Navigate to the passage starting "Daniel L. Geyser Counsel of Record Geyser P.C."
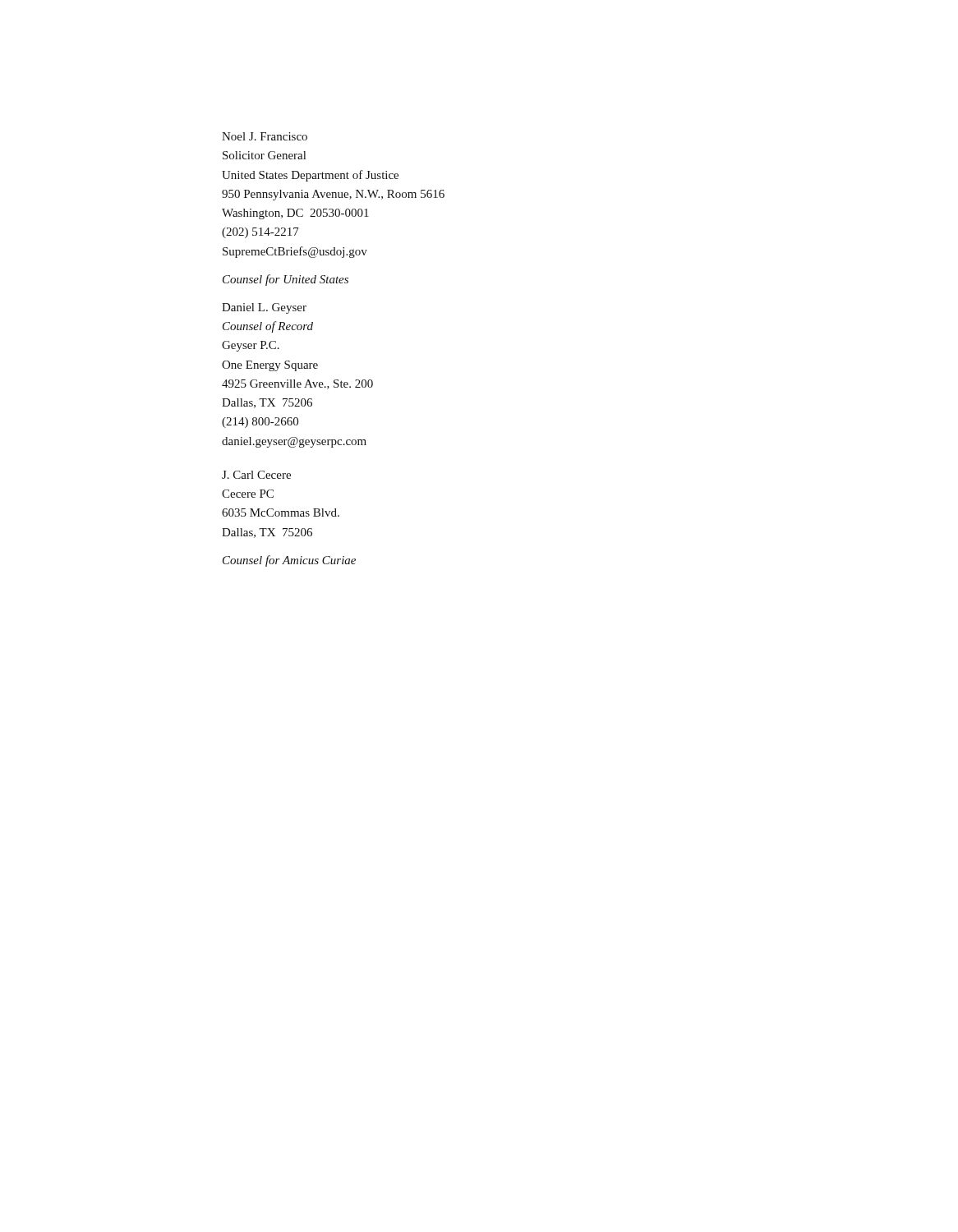Viewport: 958px width, 1232px height. [x=264, y=308]
